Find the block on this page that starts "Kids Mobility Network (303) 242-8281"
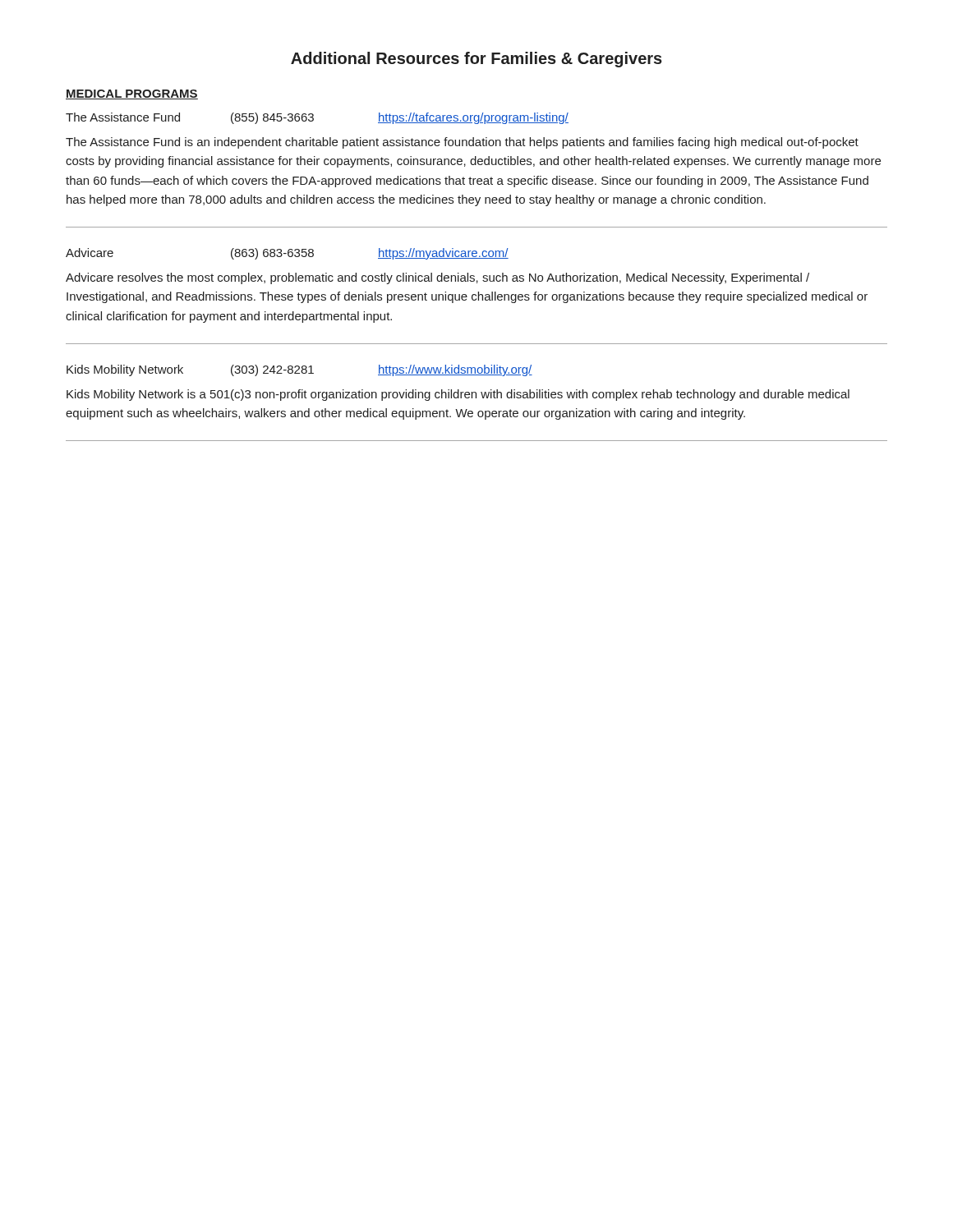Screen dimensions: 1232x953 pos(299,369)
